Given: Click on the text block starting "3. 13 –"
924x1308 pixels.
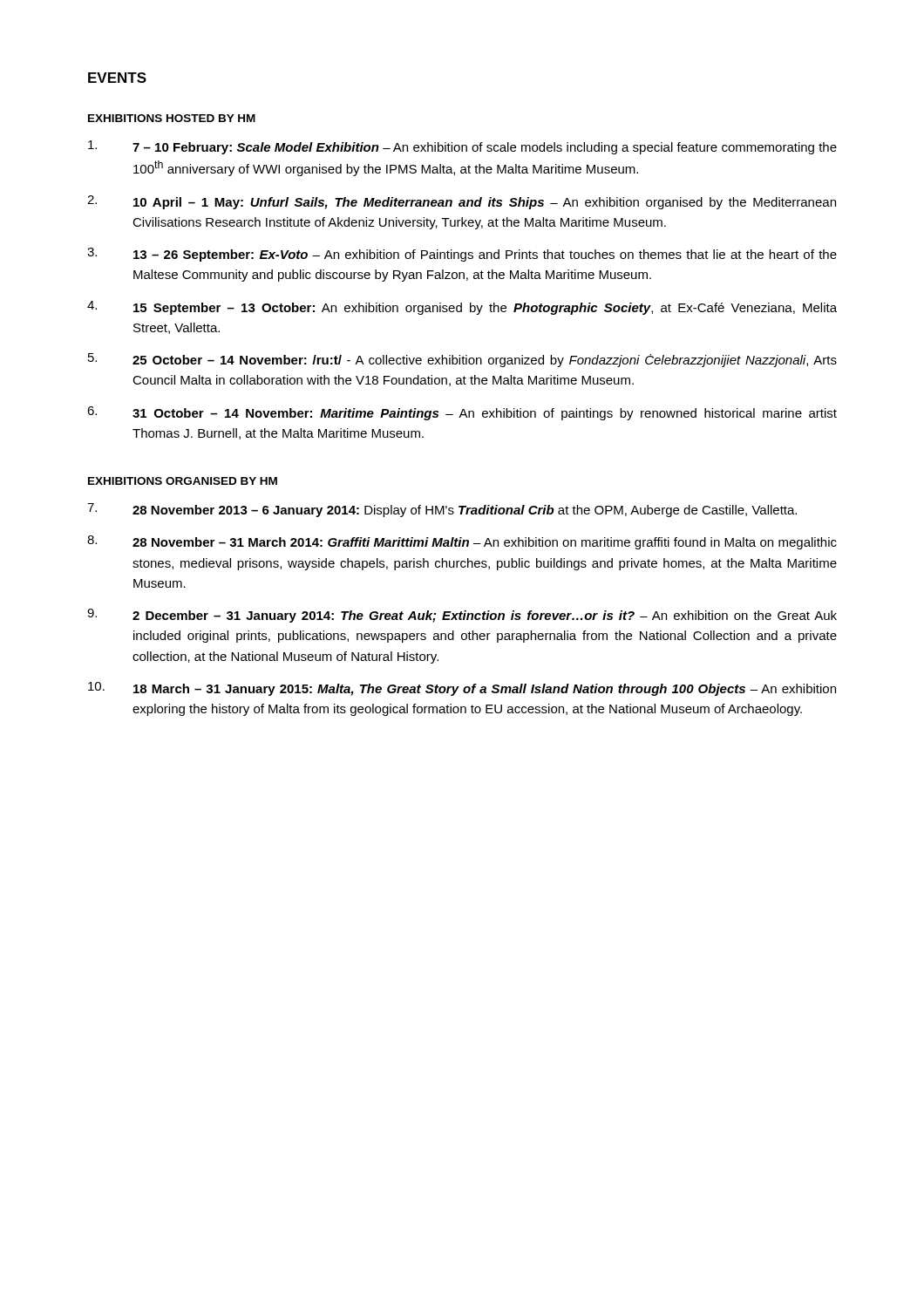Looking at the screenshot, I should pos(462,264).
